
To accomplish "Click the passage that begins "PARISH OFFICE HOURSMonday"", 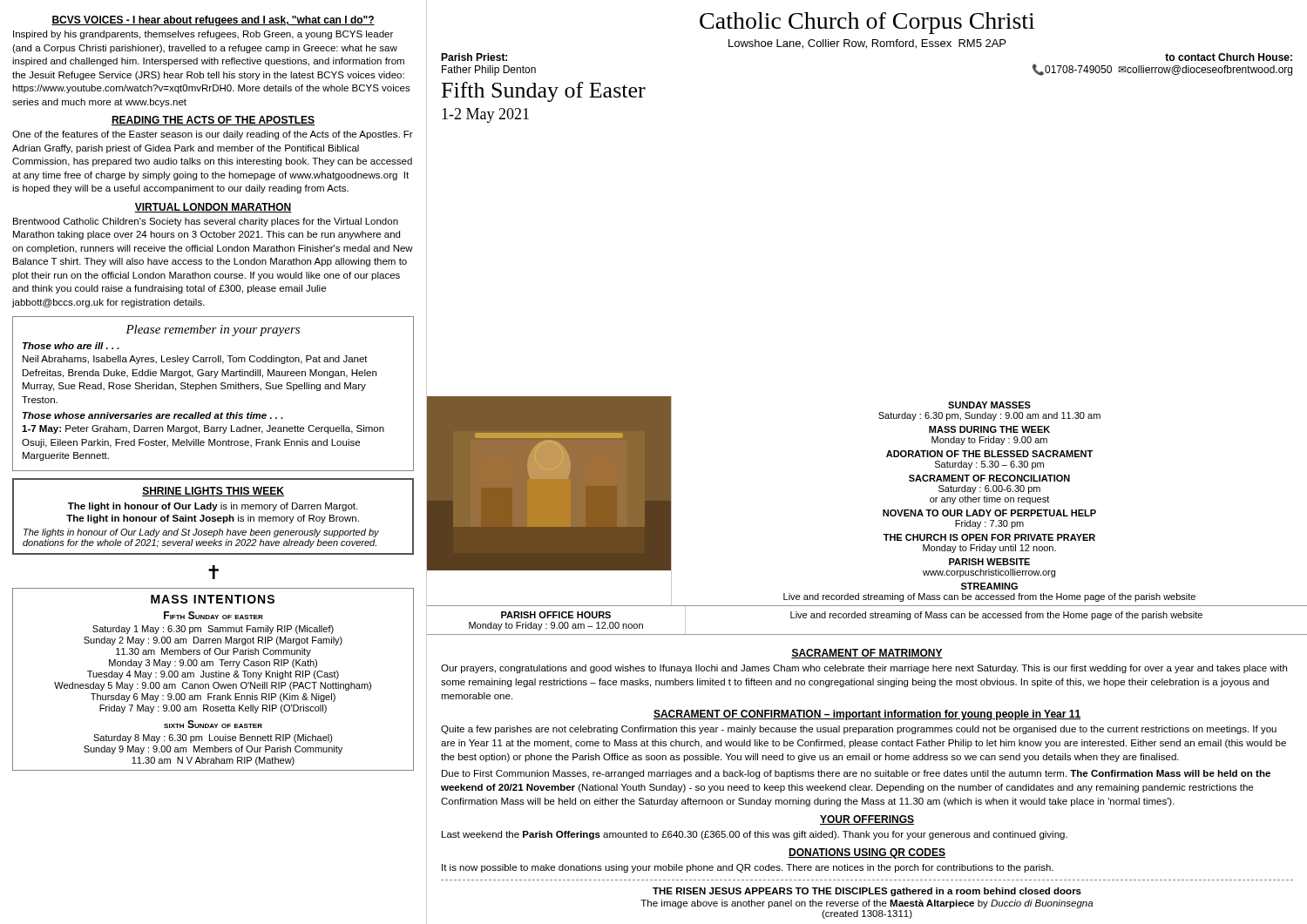I will tap(556, 620).
